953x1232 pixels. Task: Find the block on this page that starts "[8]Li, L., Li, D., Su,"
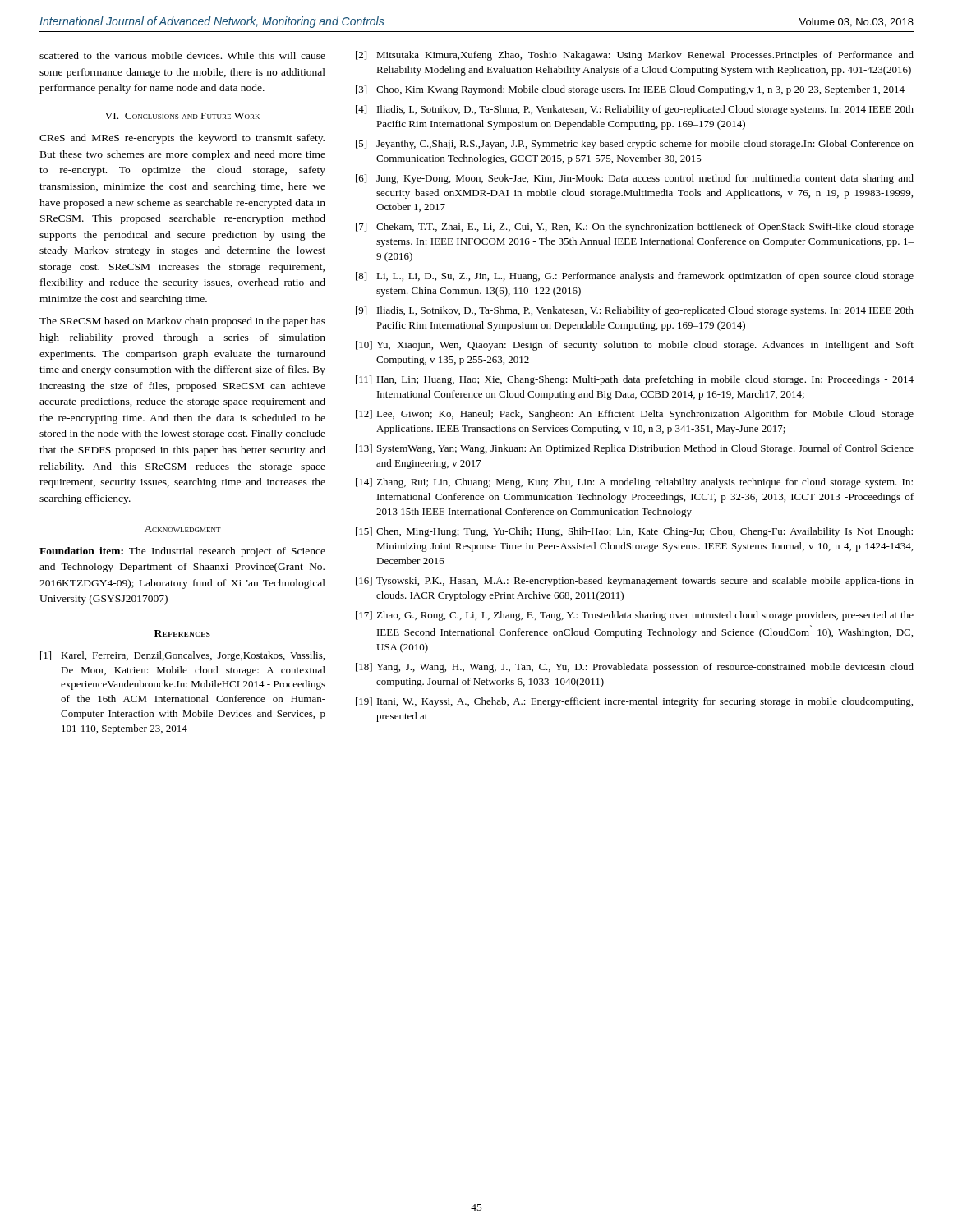click(634, 283)
